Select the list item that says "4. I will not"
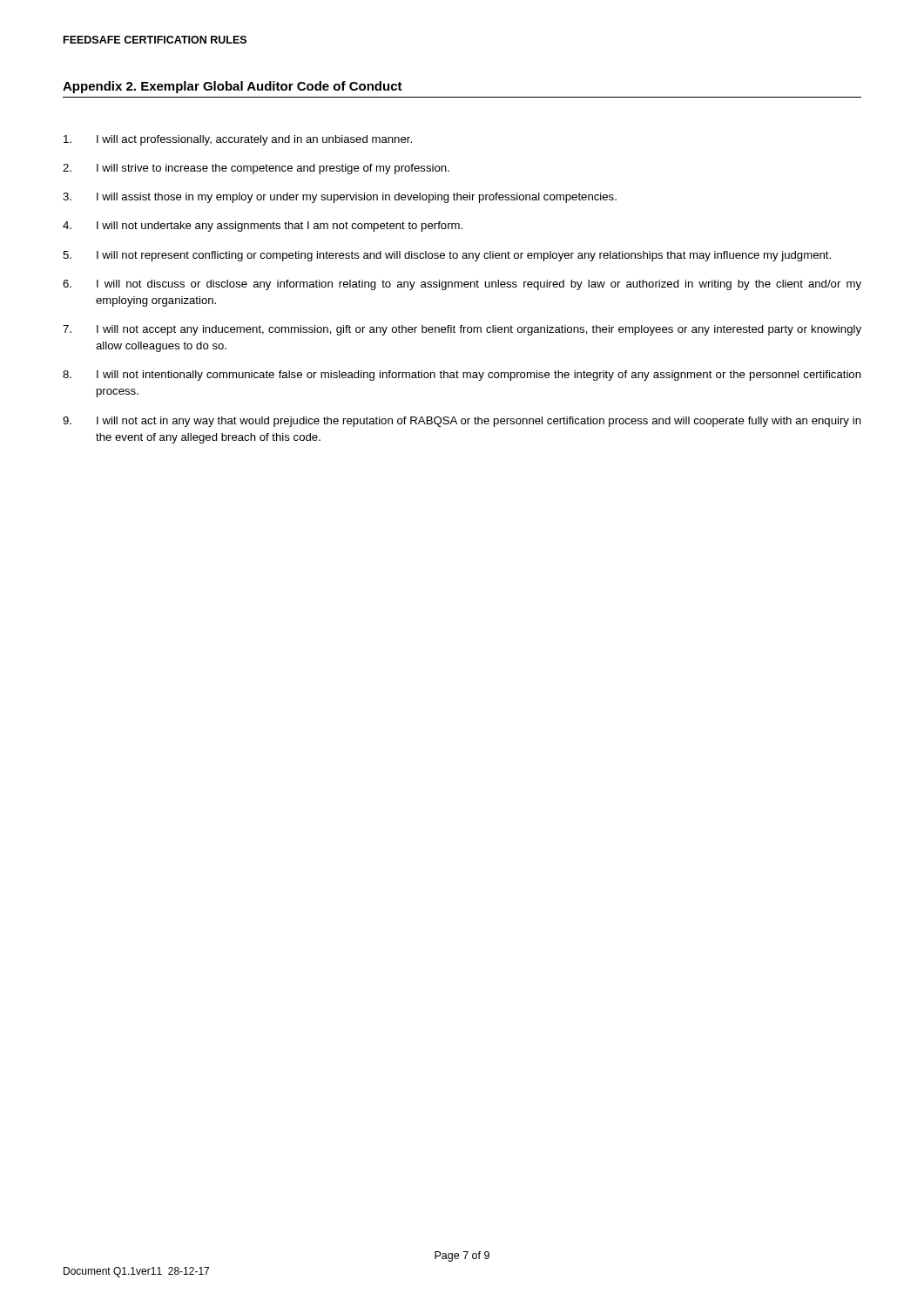 (x=462, y=226)
